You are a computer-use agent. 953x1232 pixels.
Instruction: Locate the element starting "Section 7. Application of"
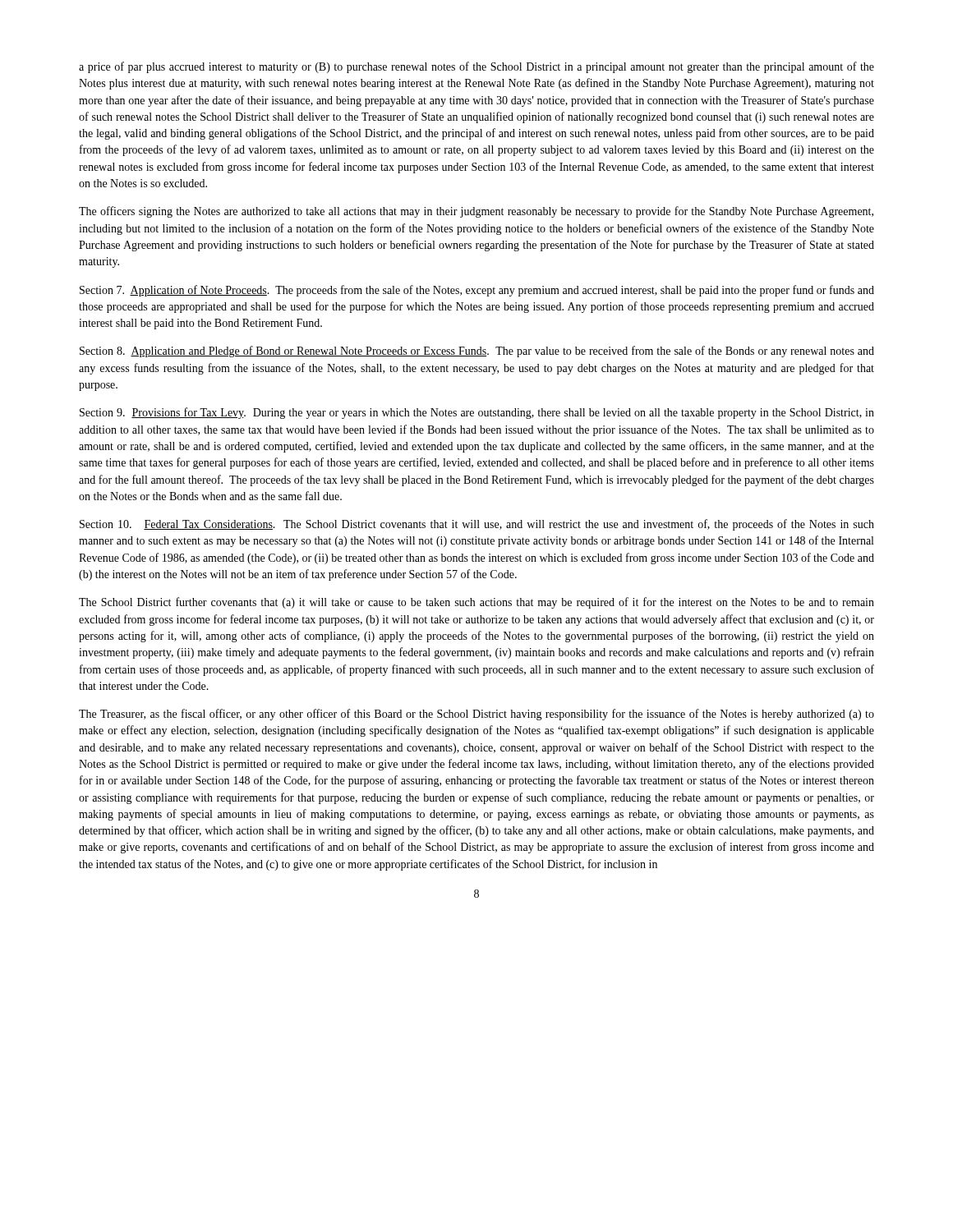(476, 307)
